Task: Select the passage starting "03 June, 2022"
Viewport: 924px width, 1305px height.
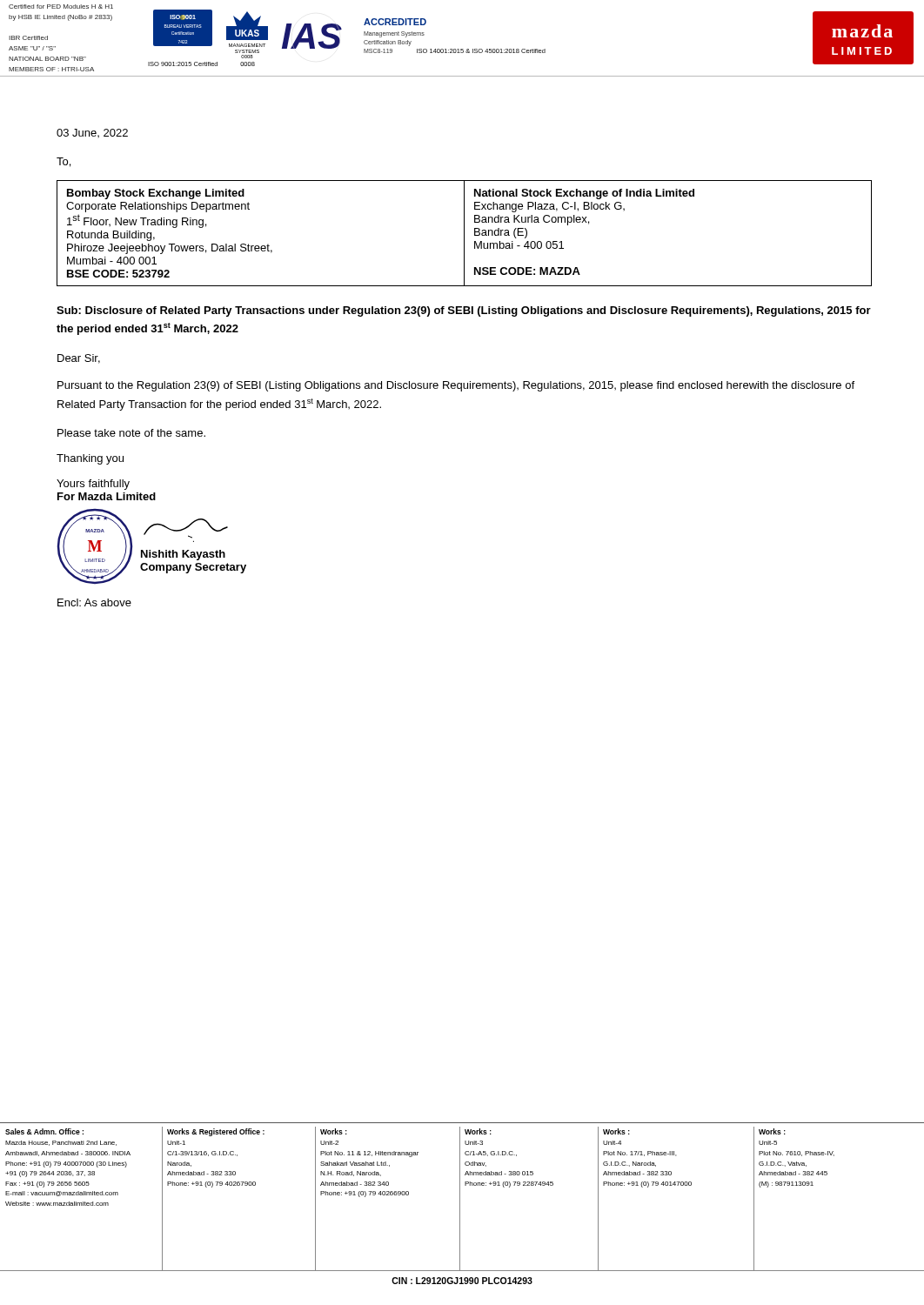Action: pos(92,133)
